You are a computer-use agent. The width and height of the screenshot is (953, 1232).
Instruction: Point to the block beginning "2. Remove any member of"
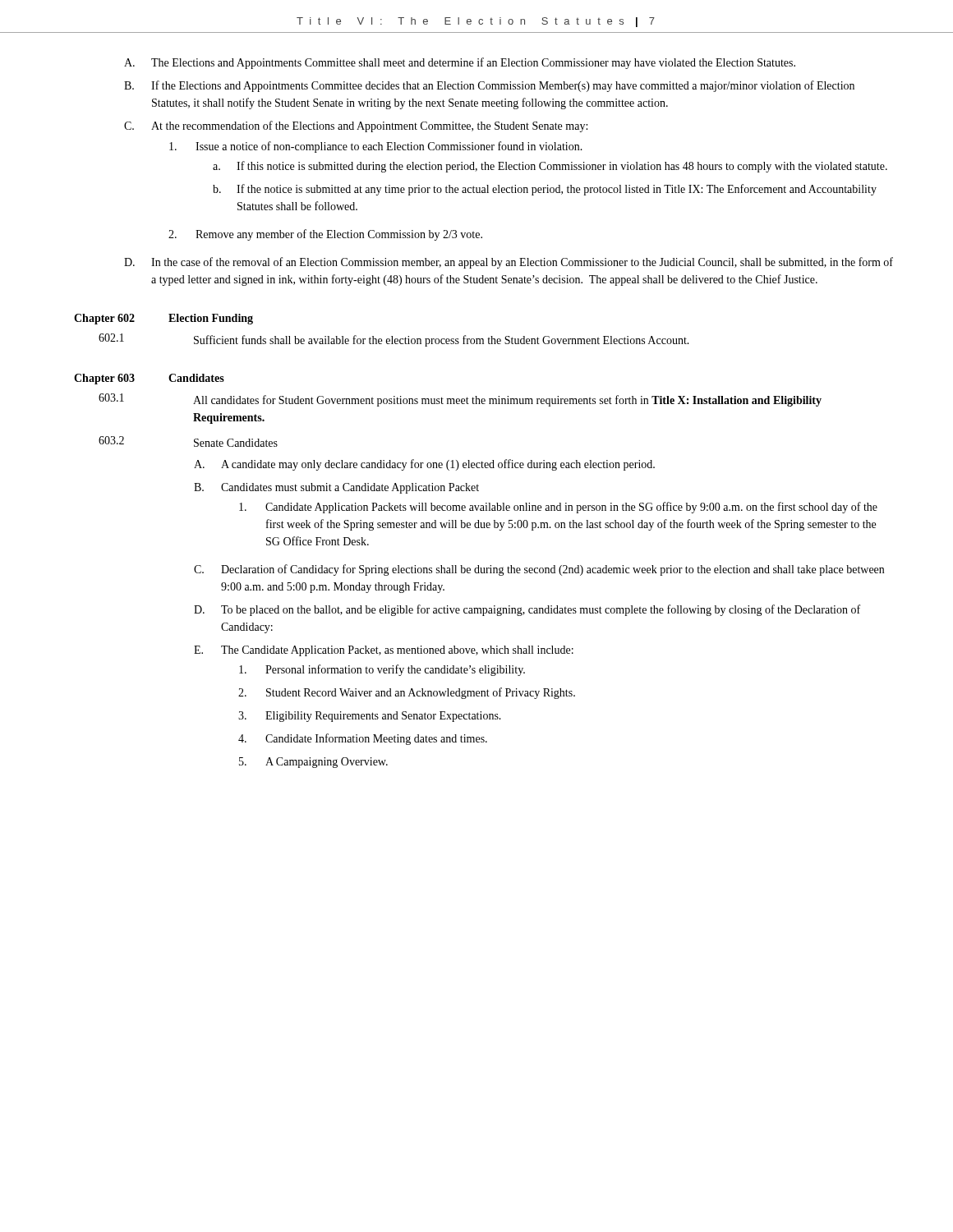(x=325, y=235)
